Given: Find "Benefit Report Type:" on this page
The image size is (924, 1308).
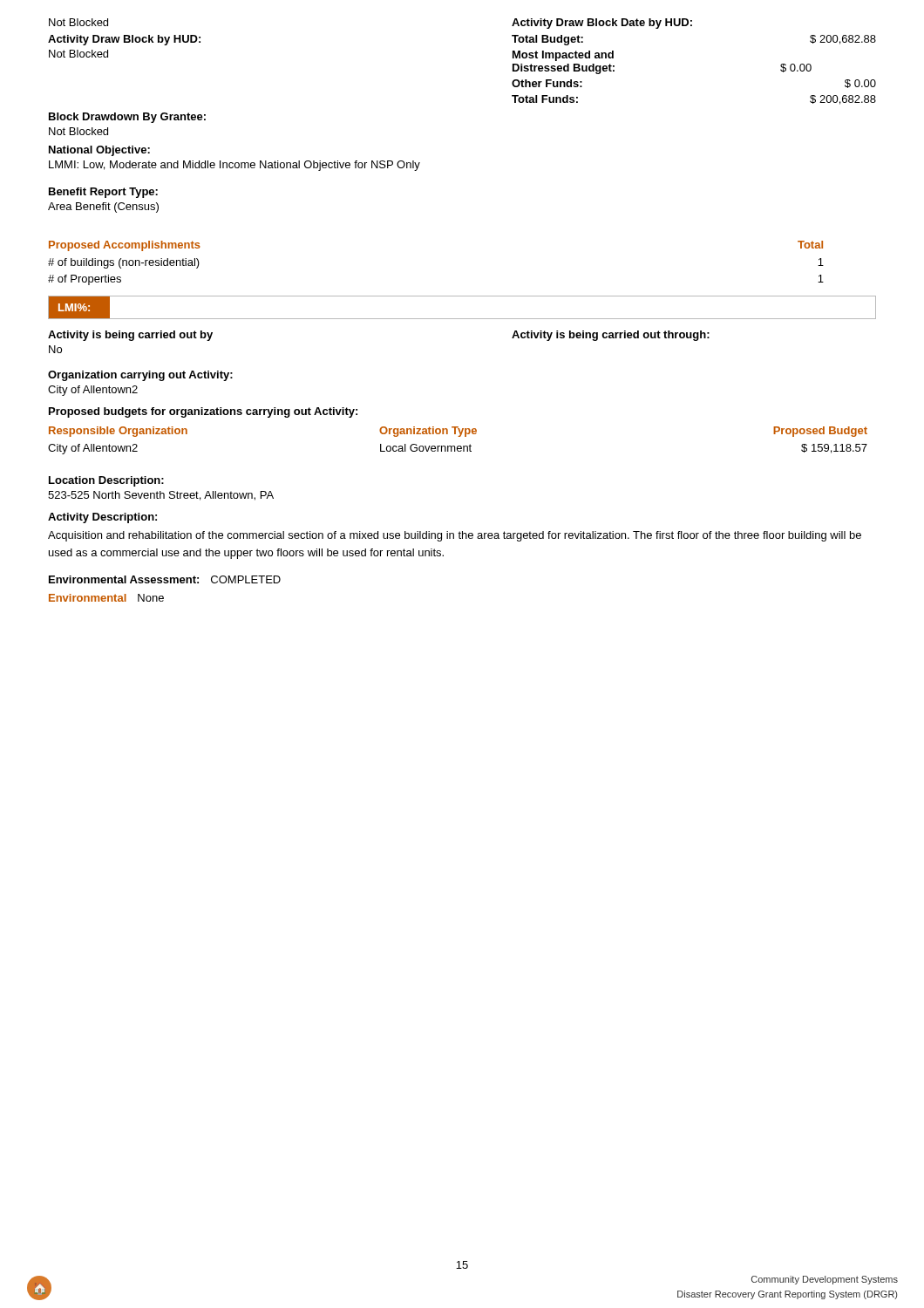Looking at the screenshot, I should (103, 191).
